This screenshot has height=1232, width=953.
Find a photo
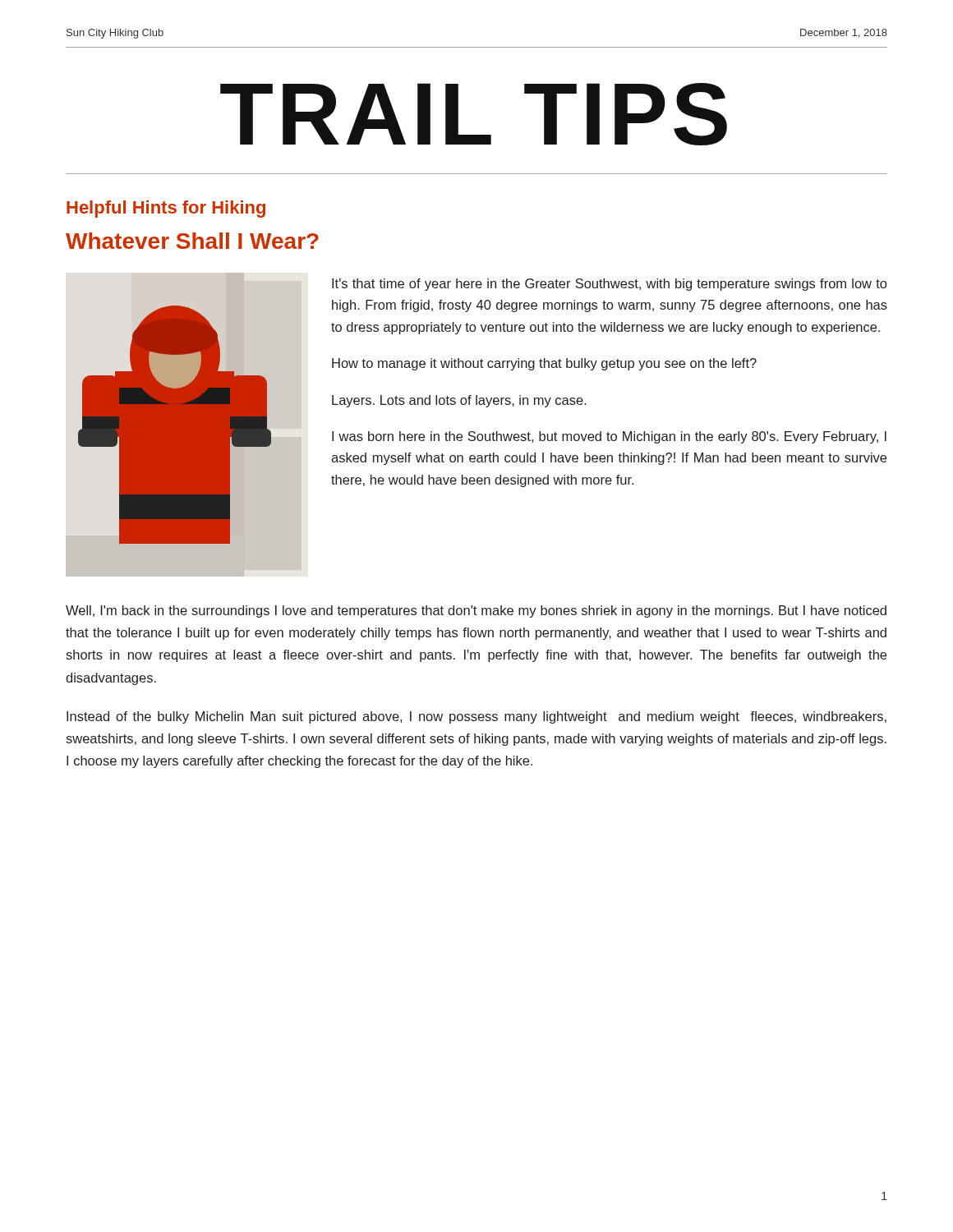tap(187, 426)
